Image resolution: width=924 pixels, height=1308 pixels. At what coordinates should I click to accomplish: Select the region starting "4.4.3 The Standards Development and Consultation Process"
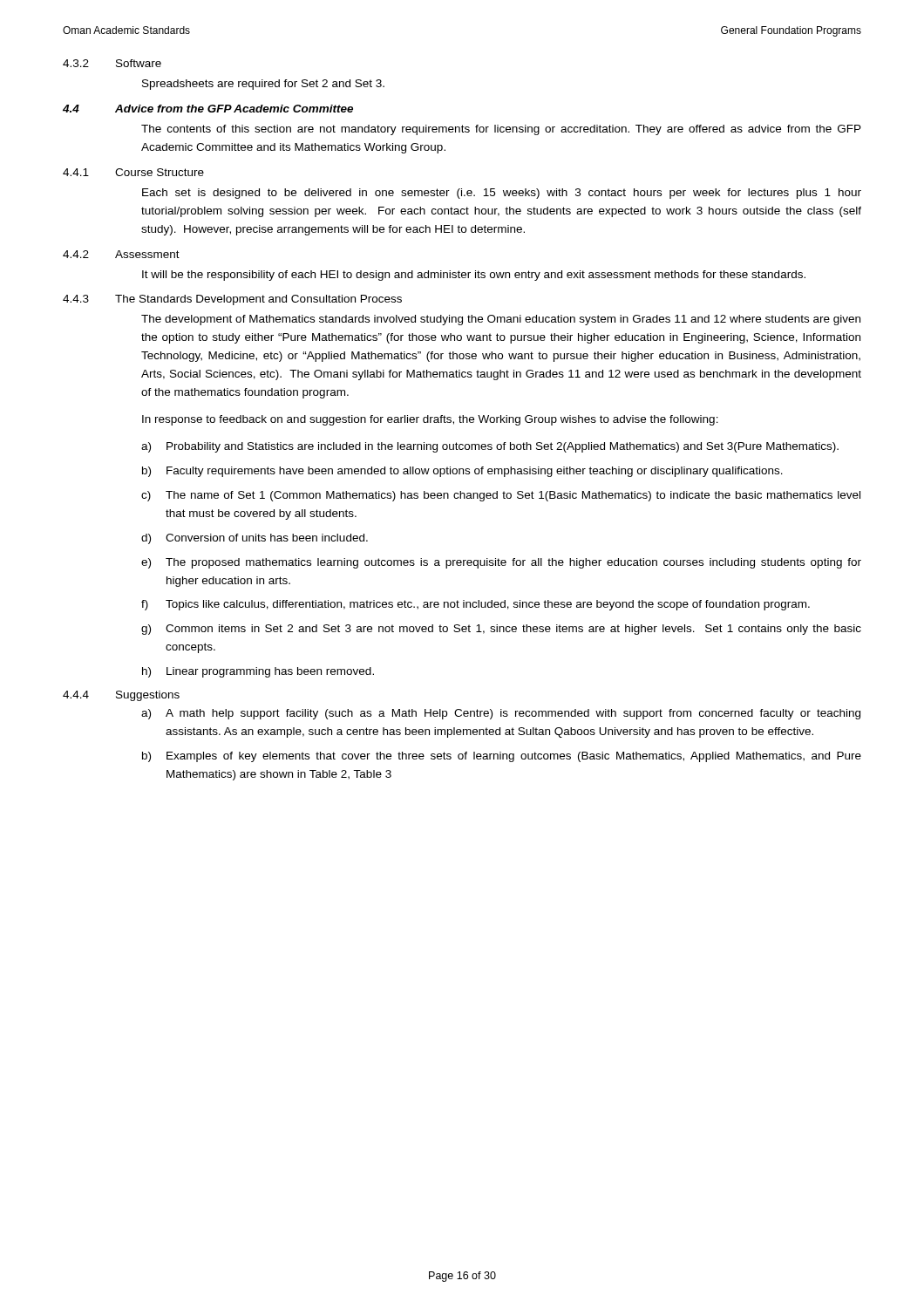click(232, 300)
